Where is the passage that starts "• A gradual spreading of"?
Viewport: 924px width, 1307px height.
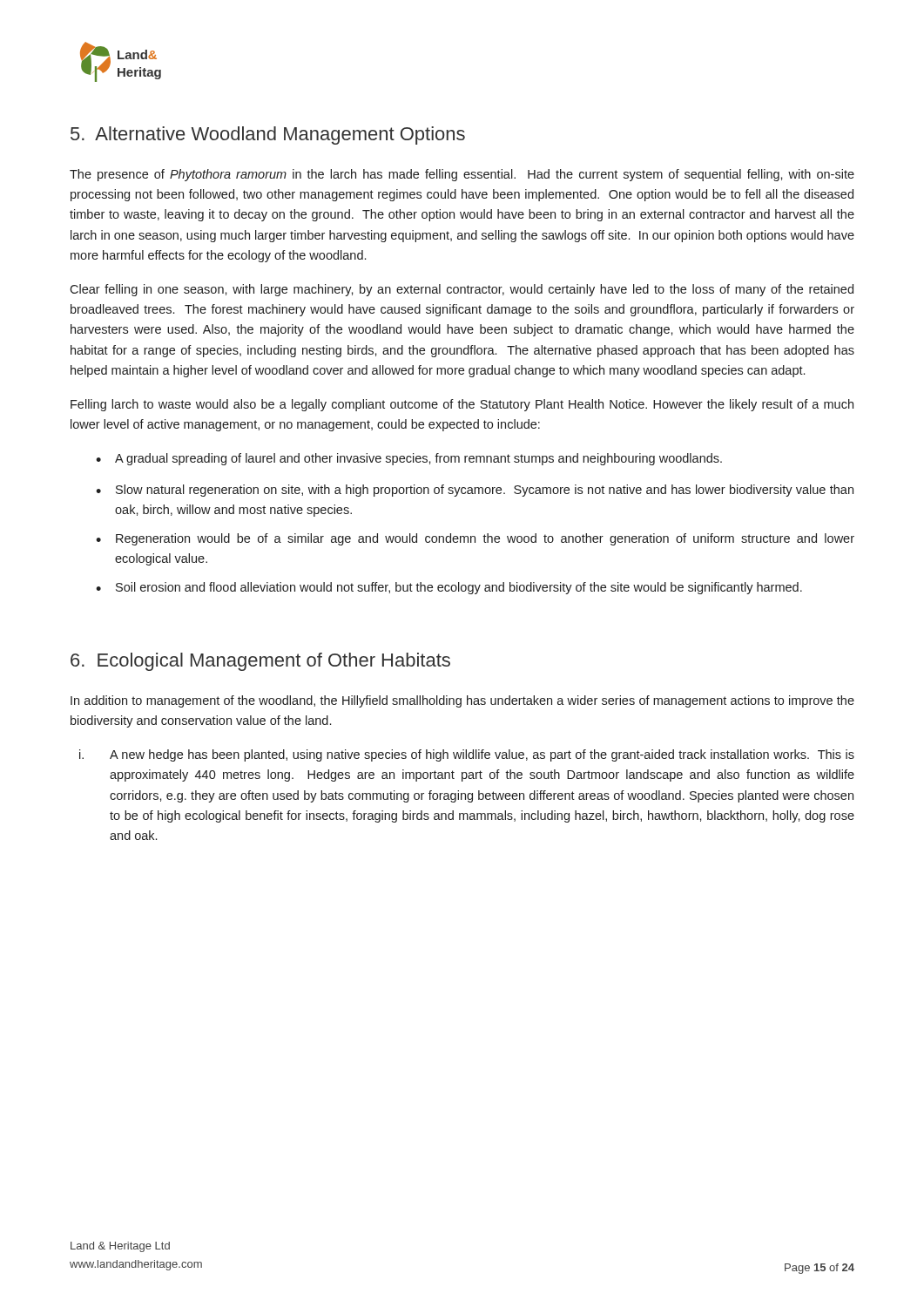(475, 460)
